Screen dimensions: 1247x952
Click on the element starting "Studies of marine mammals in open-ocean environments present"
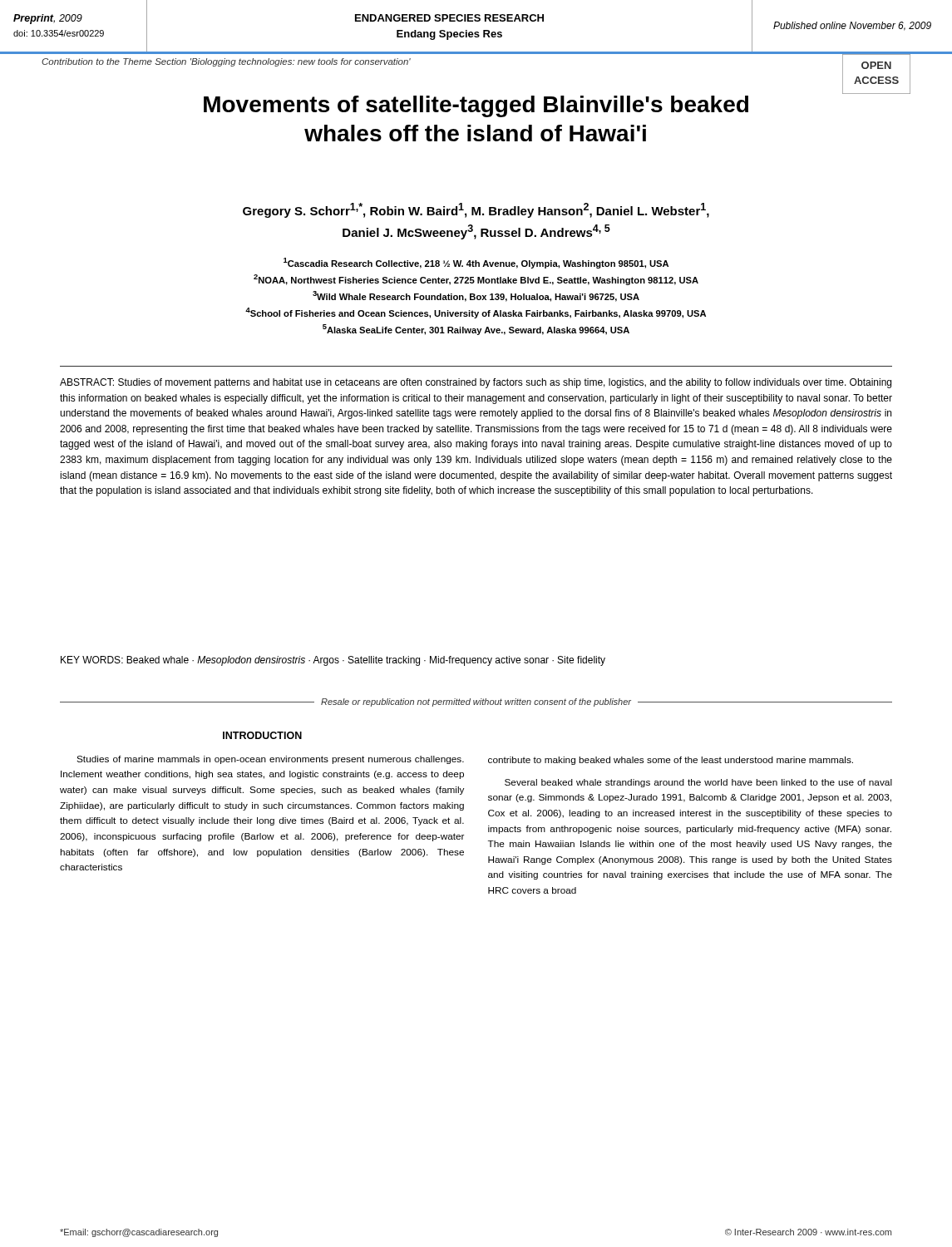[x=262, y=813]
